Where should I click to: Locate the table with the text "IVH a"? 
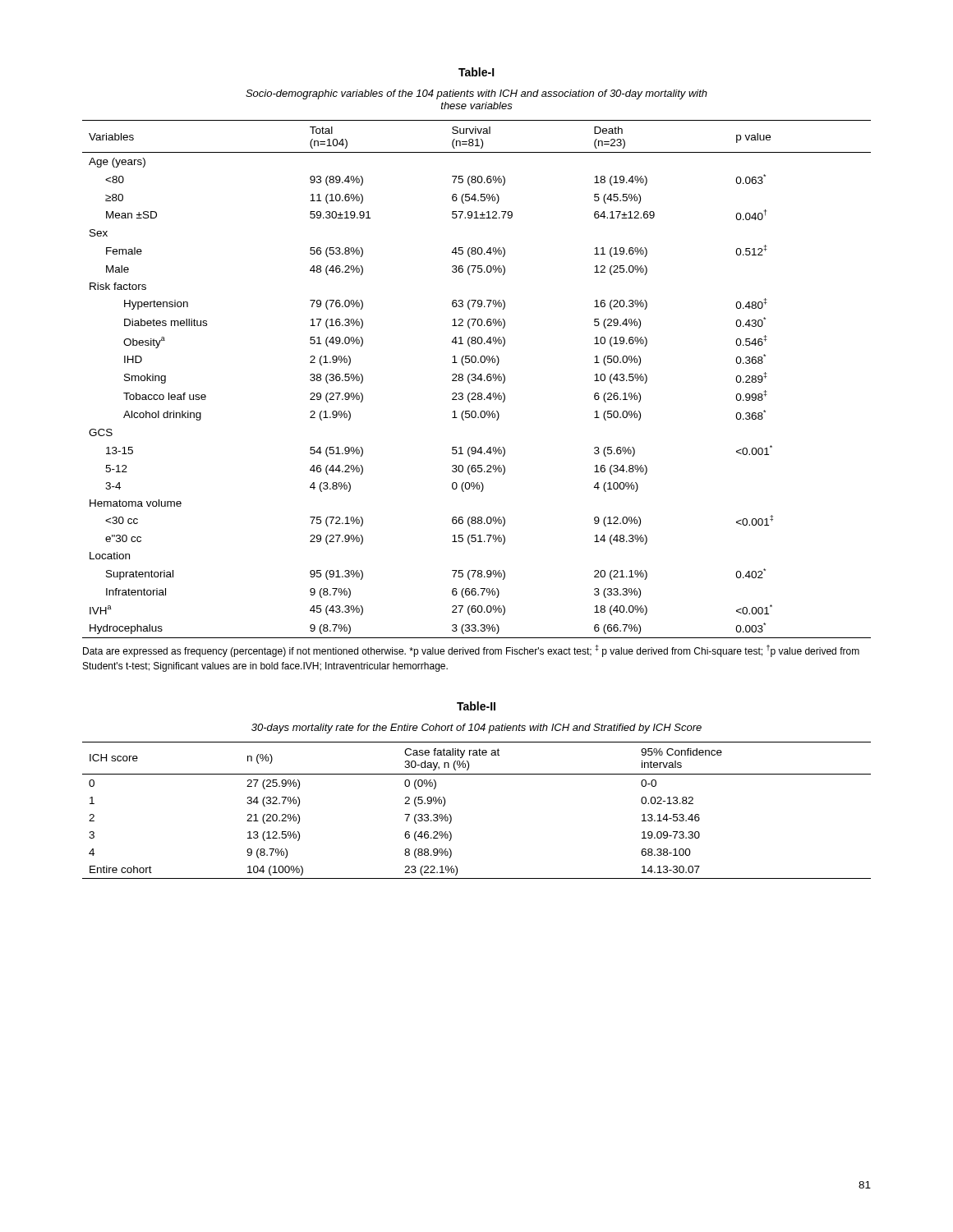476,379
